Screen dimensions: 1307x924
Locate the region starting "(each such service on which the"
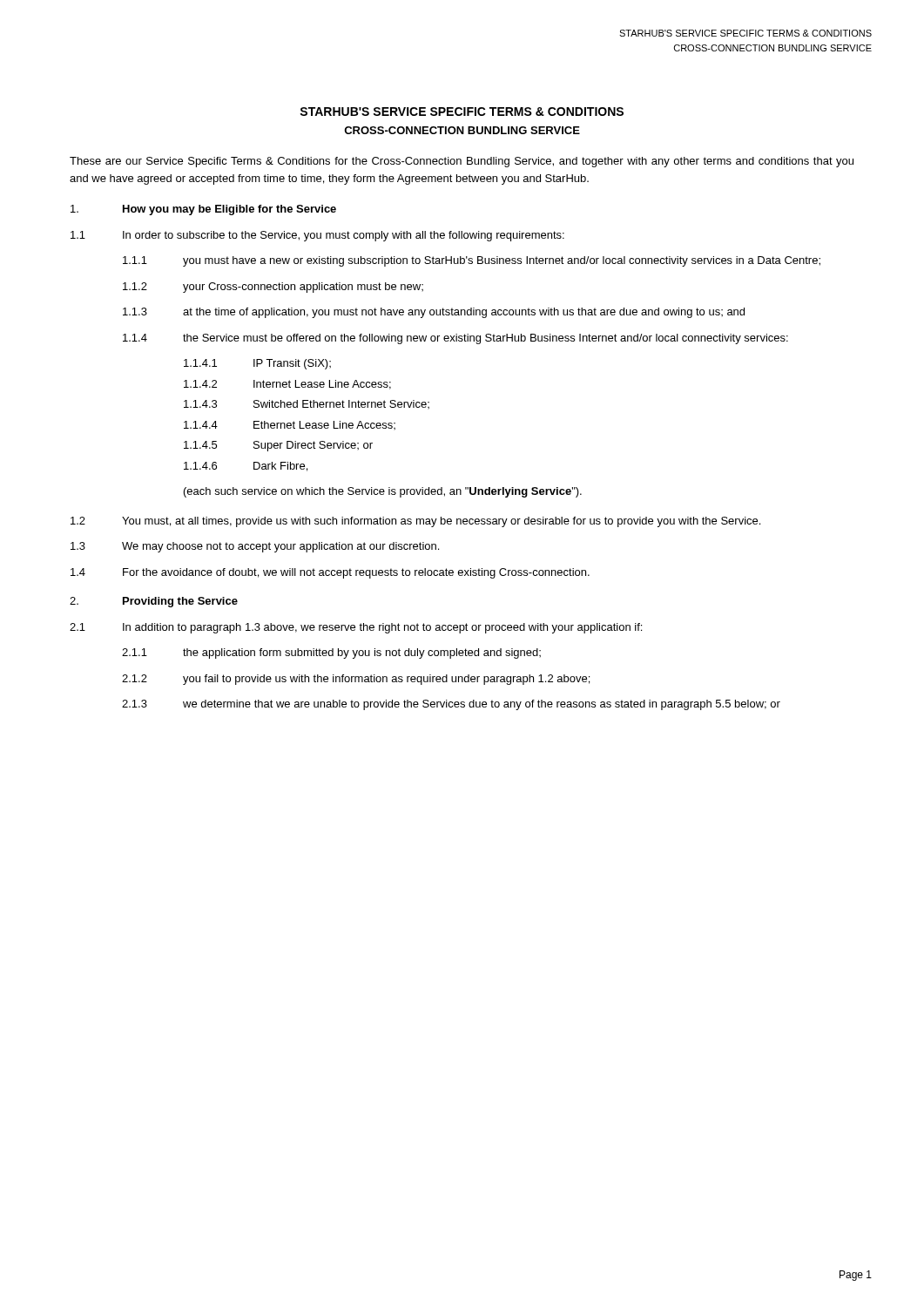coord(383,491)
